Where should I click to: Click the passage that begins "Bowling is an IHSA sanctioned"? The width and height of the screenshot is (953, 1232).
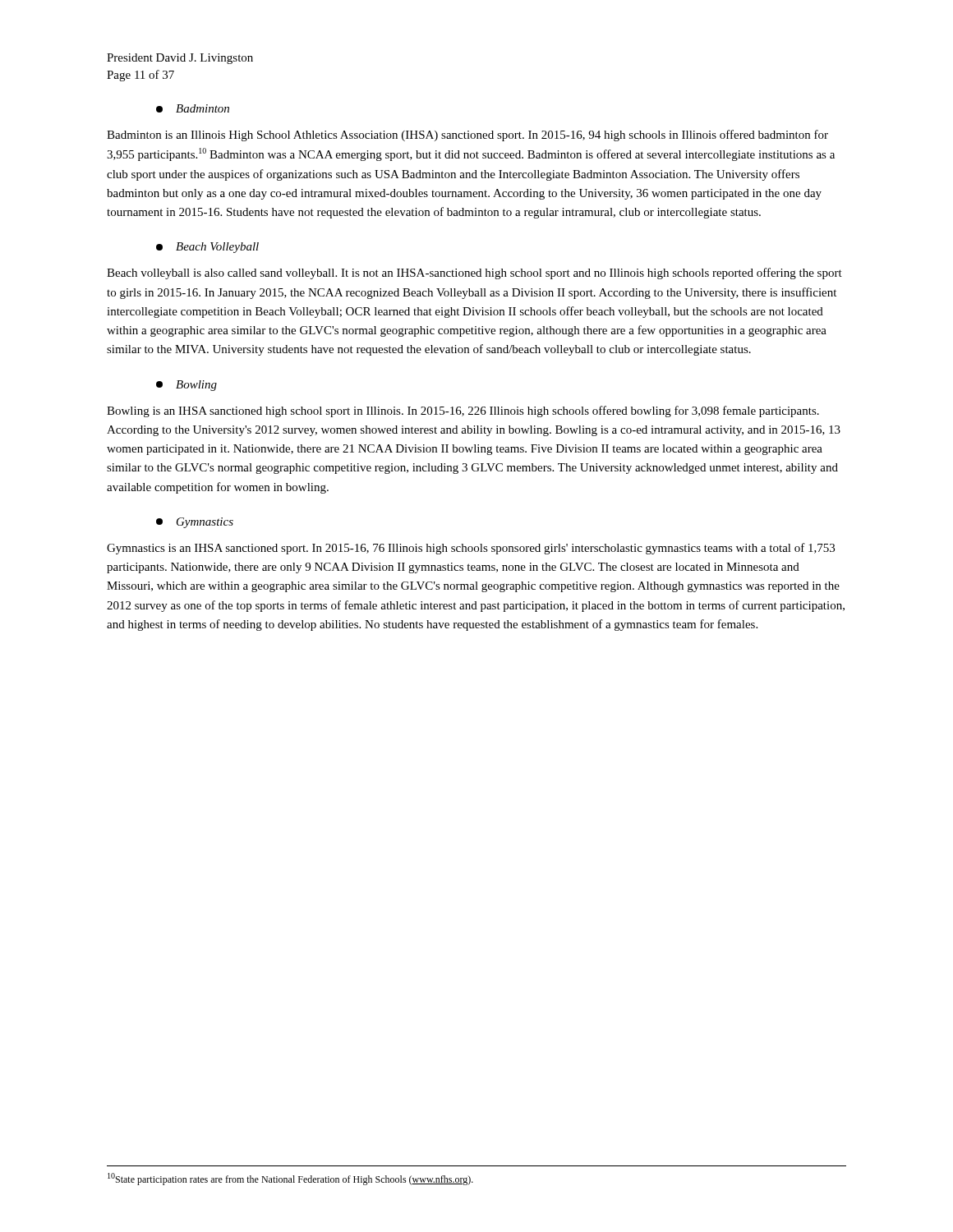[x=474, y=448]
